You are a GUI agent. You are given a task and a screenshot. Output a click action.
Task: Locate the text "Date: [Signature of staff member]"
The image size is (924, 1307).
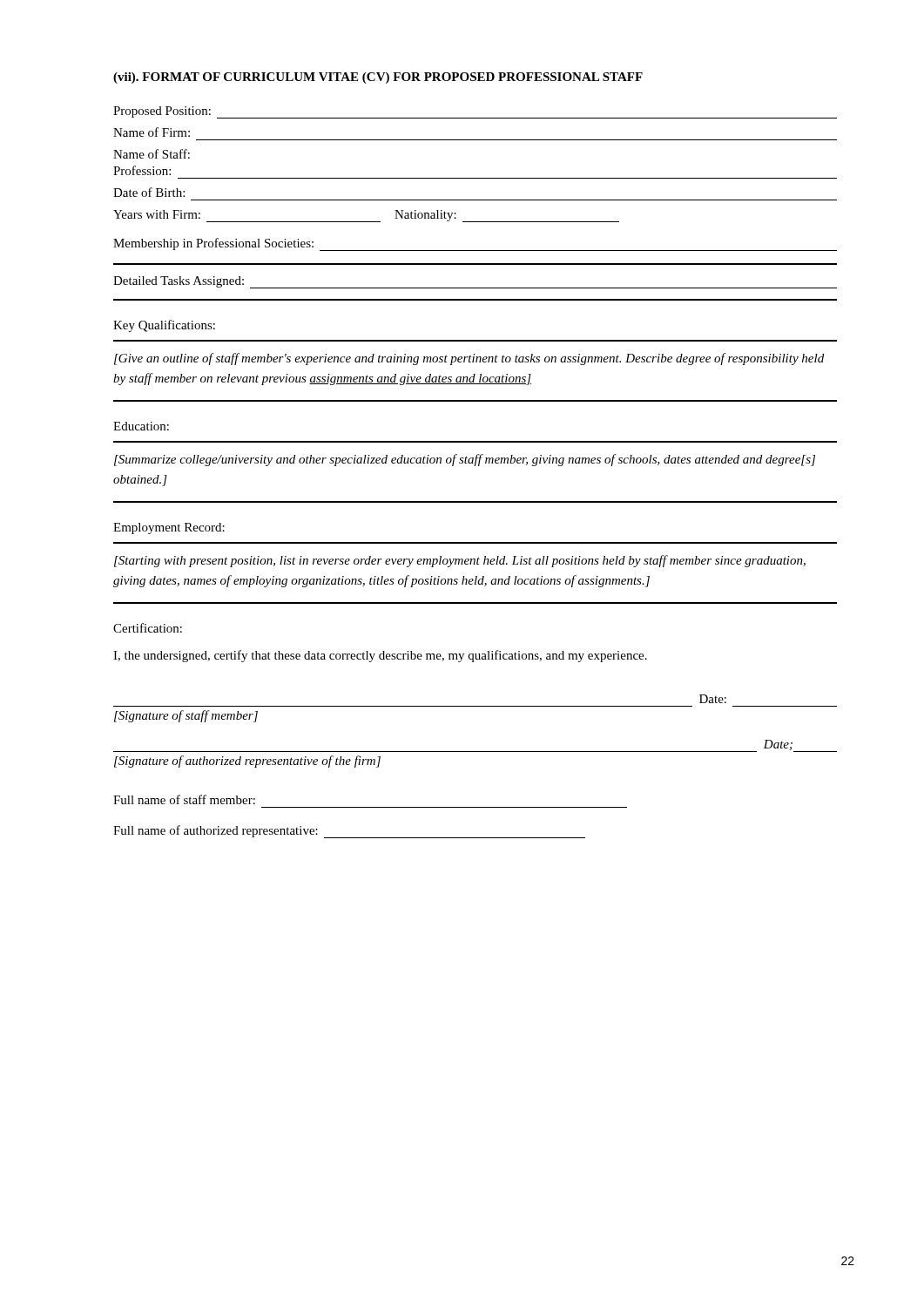475,707
